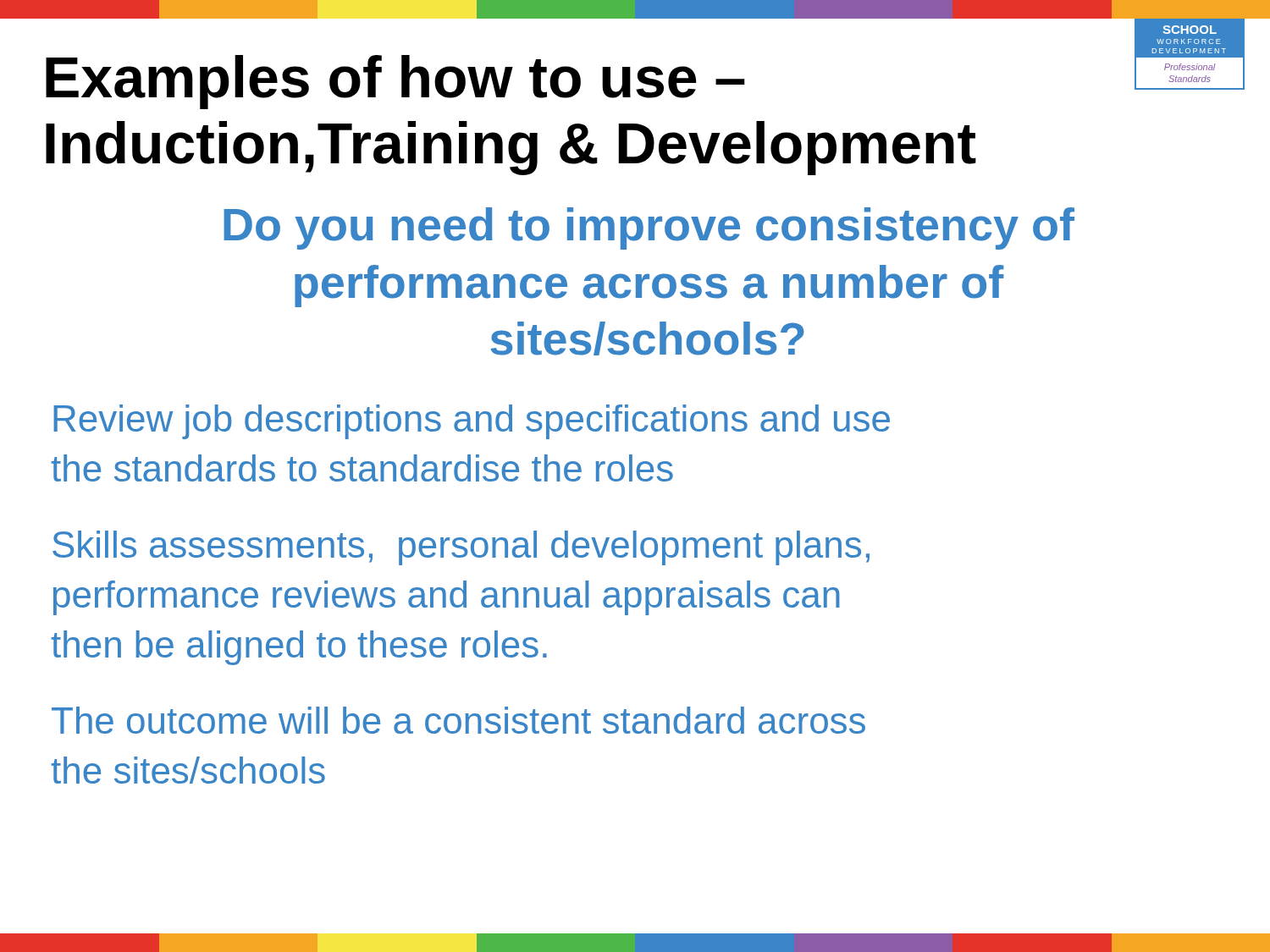
Task: Select the passage starting "Review job descriptions"
Action: pos(471,443)
